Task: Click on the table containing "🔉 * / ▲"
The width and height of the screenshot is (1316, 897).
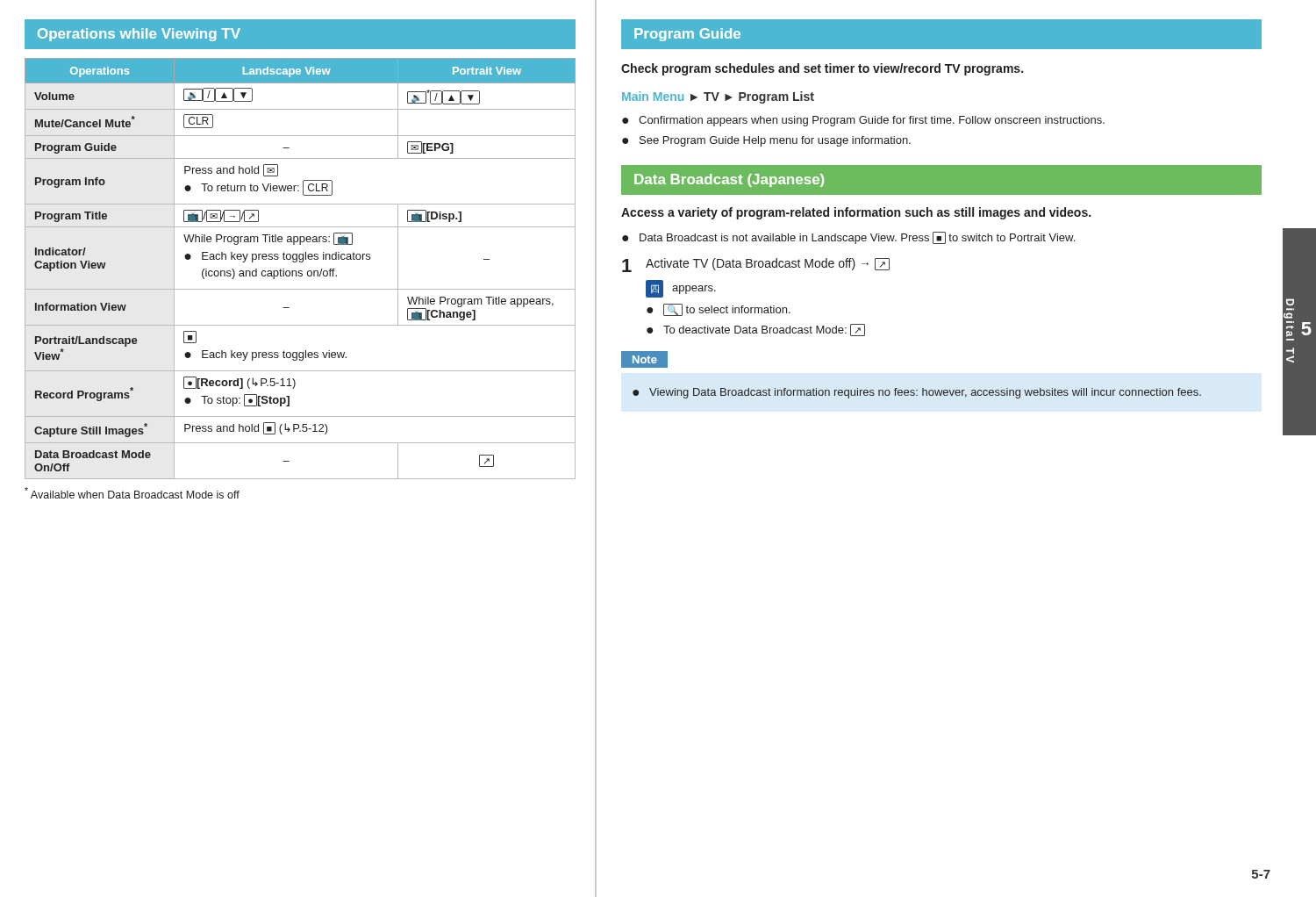Action: tap(300, 268)
